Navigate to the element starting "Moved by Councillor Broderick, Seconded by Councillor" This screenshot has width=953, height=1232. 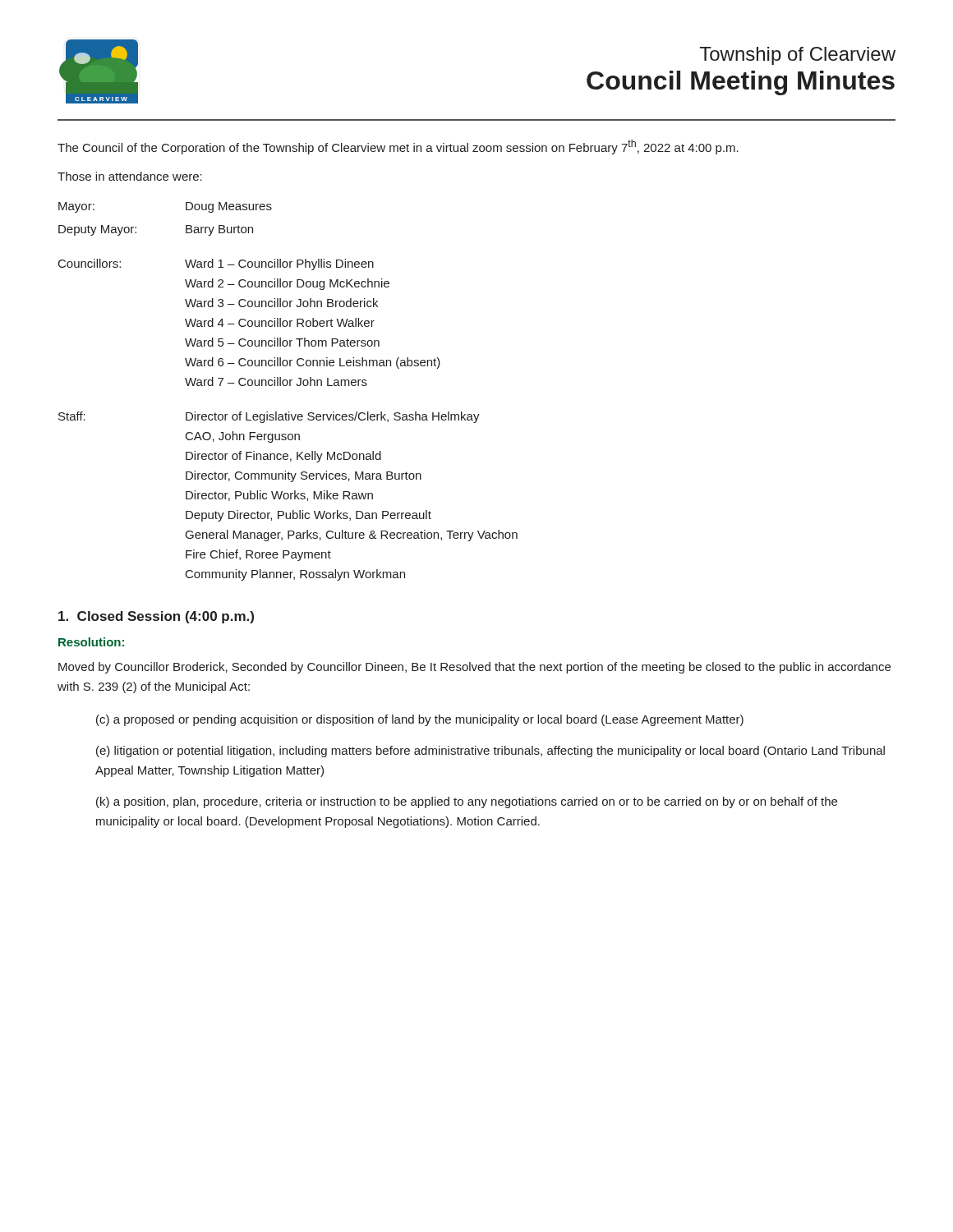tap(474, 676)
